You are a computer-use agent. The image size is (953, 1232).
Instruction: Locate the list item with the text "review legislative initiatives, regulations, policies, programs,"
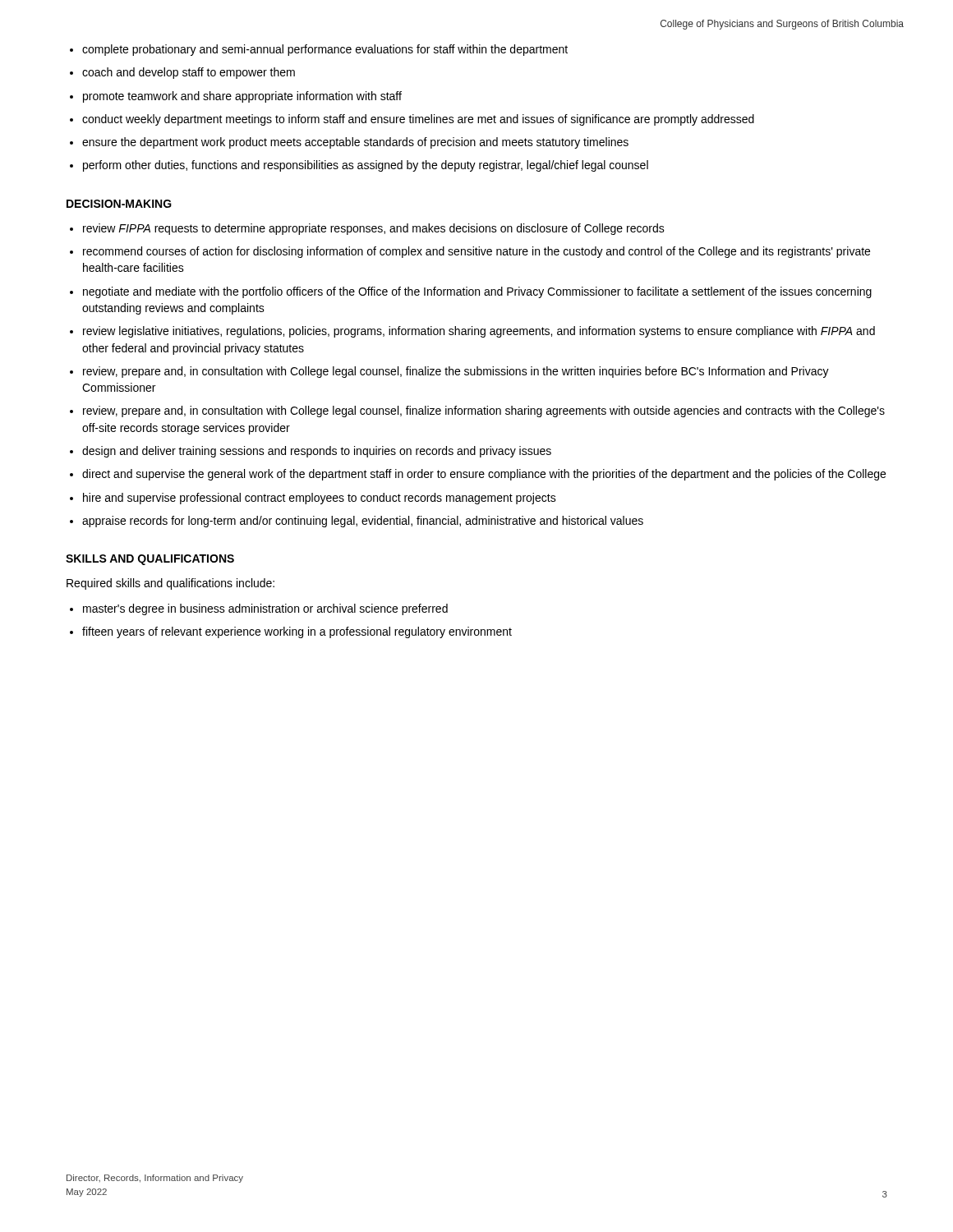point(479,340)
